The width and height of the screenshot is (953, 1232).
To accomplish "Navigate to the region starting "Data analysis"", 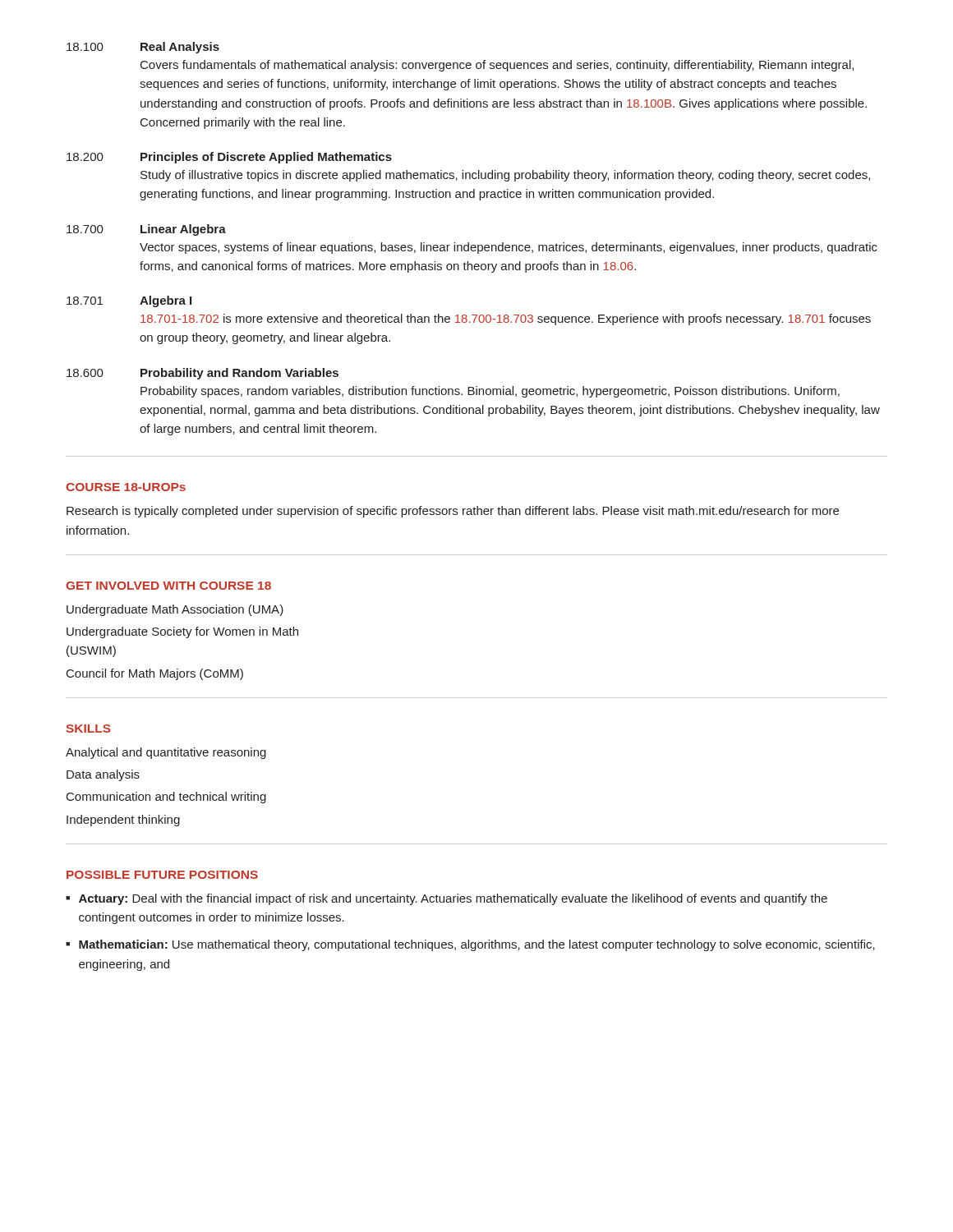I will pyautogui.click(x=103, y=774).
